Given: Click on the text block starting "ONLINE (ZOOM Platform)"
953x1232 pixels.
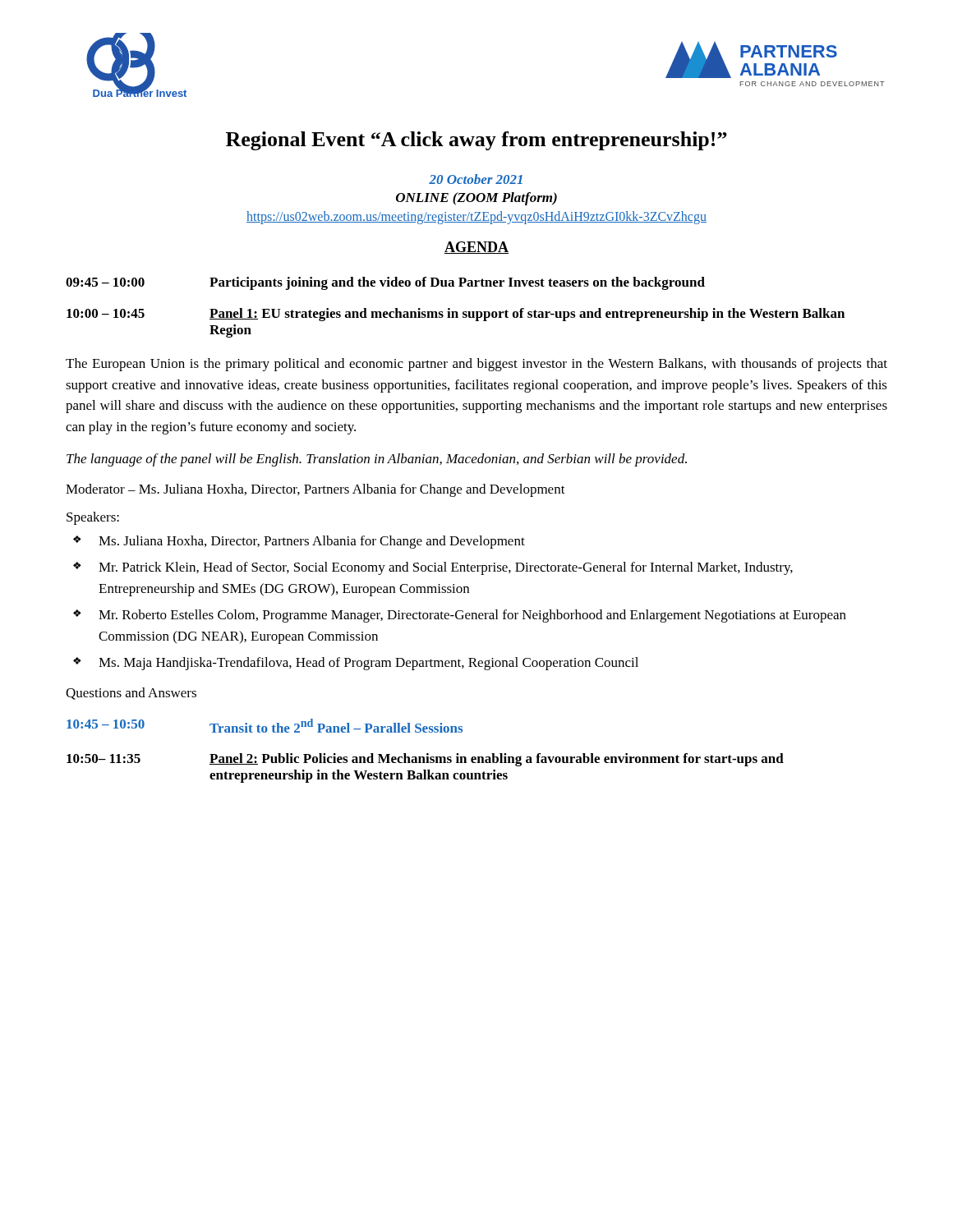Looking at the screenshot, I should (476, 198).
